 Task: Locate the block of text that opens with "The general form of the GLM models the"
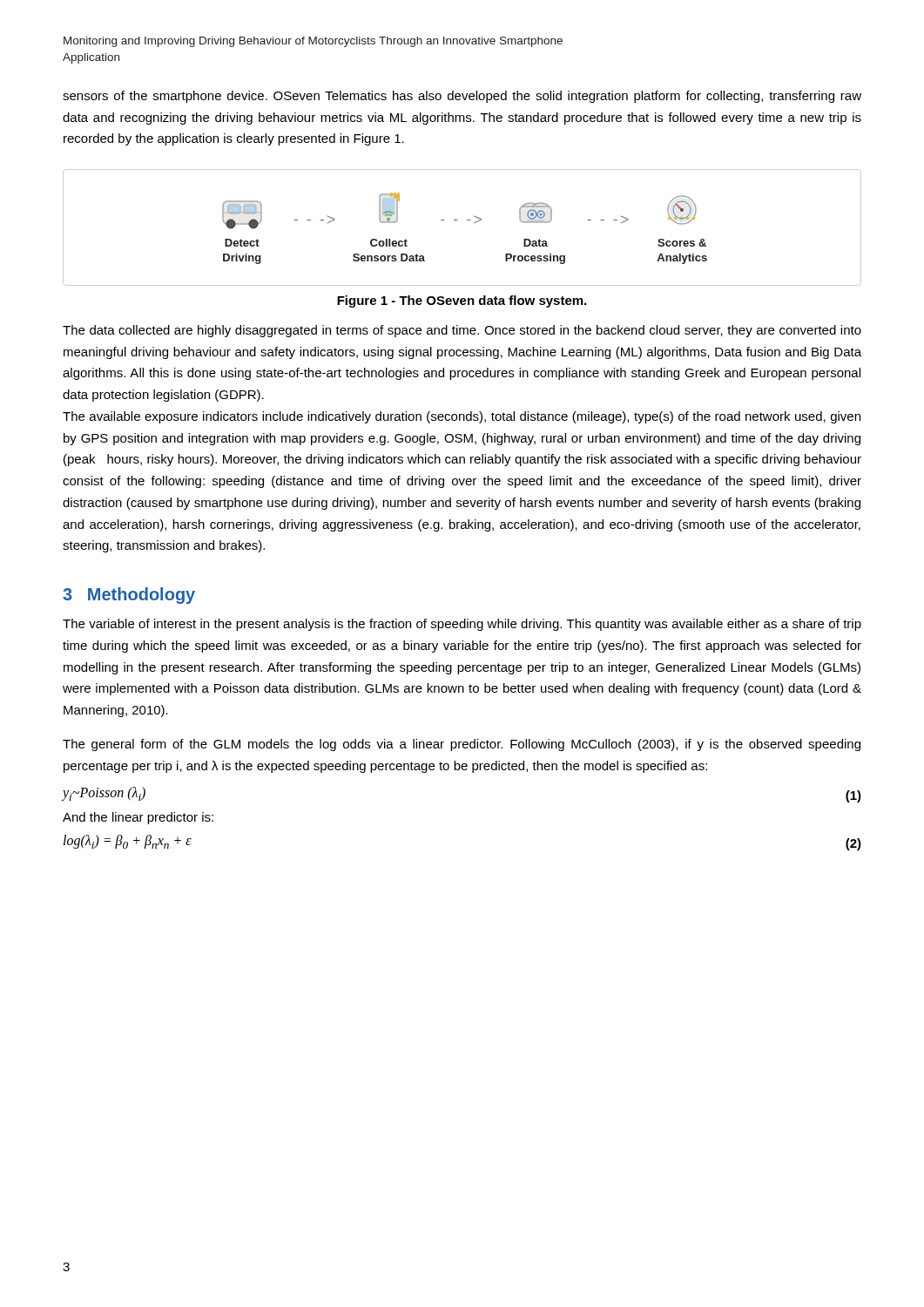[462, 754]
